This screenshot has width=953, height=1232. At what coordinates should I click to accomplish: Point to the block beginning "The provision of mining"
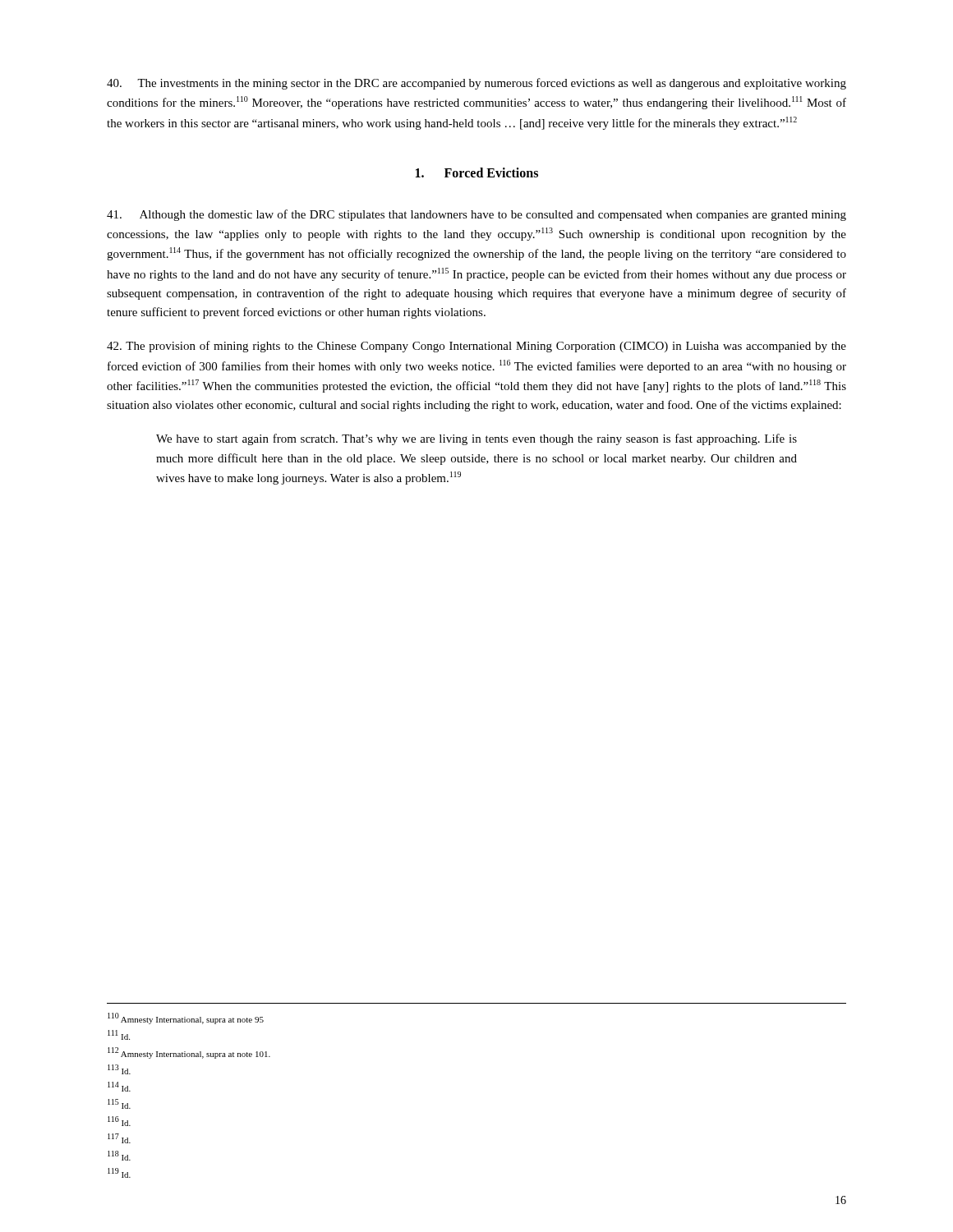click(x=476, y=375)
